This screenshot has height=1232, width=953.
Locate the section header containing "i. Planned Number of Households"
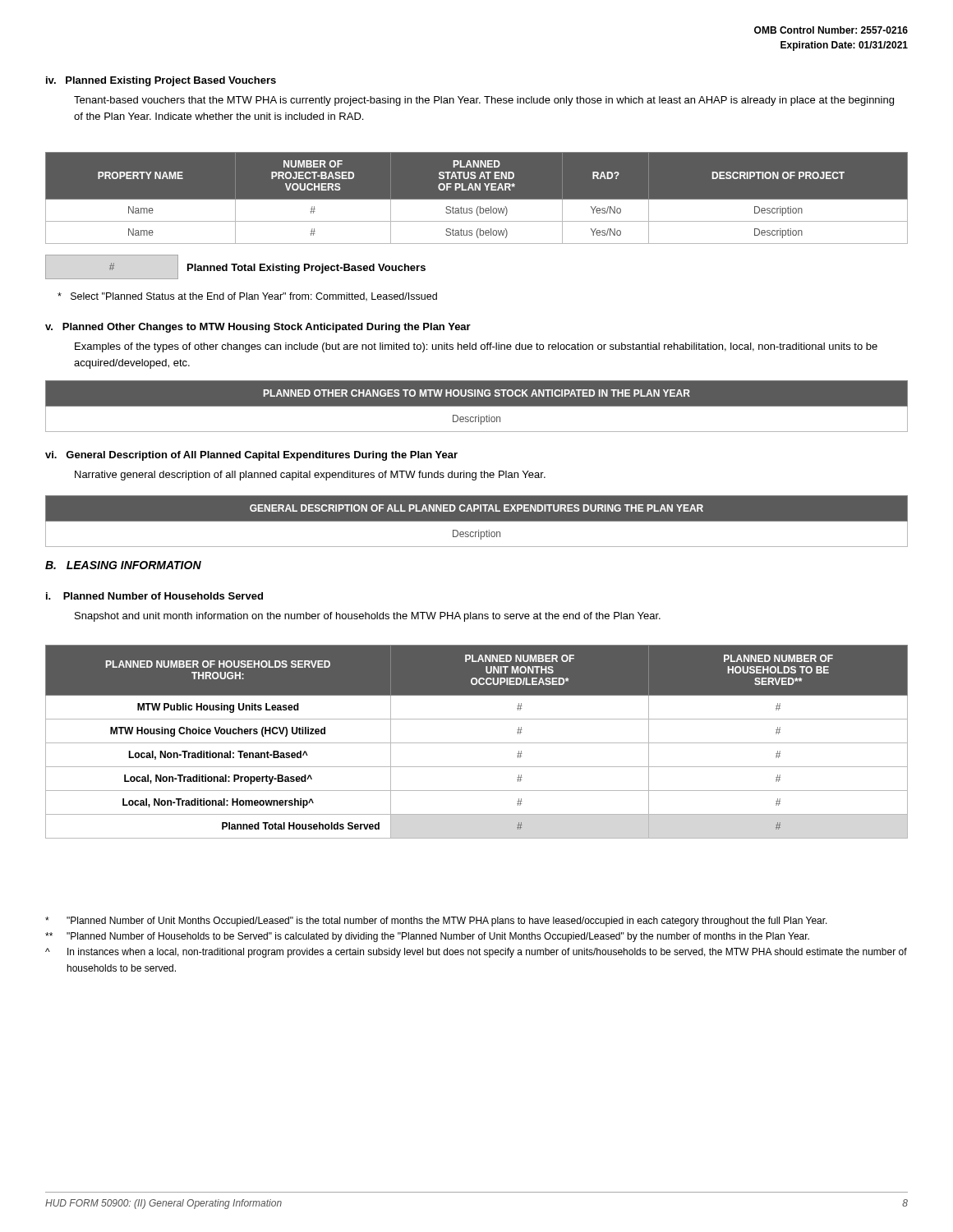(x=154, y=596)
